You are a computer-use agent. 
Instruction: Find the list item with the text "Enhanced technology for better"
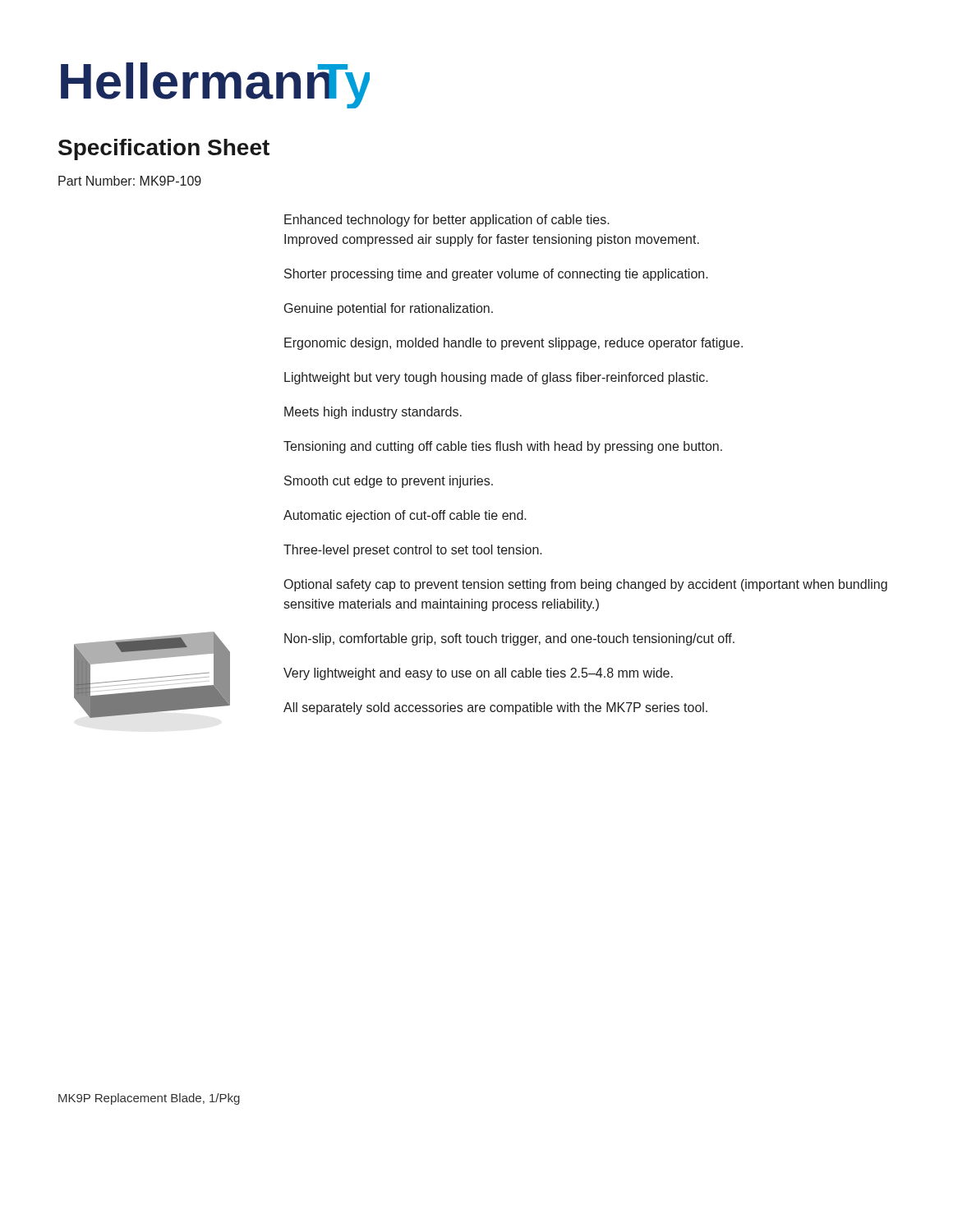pos(492,230)
